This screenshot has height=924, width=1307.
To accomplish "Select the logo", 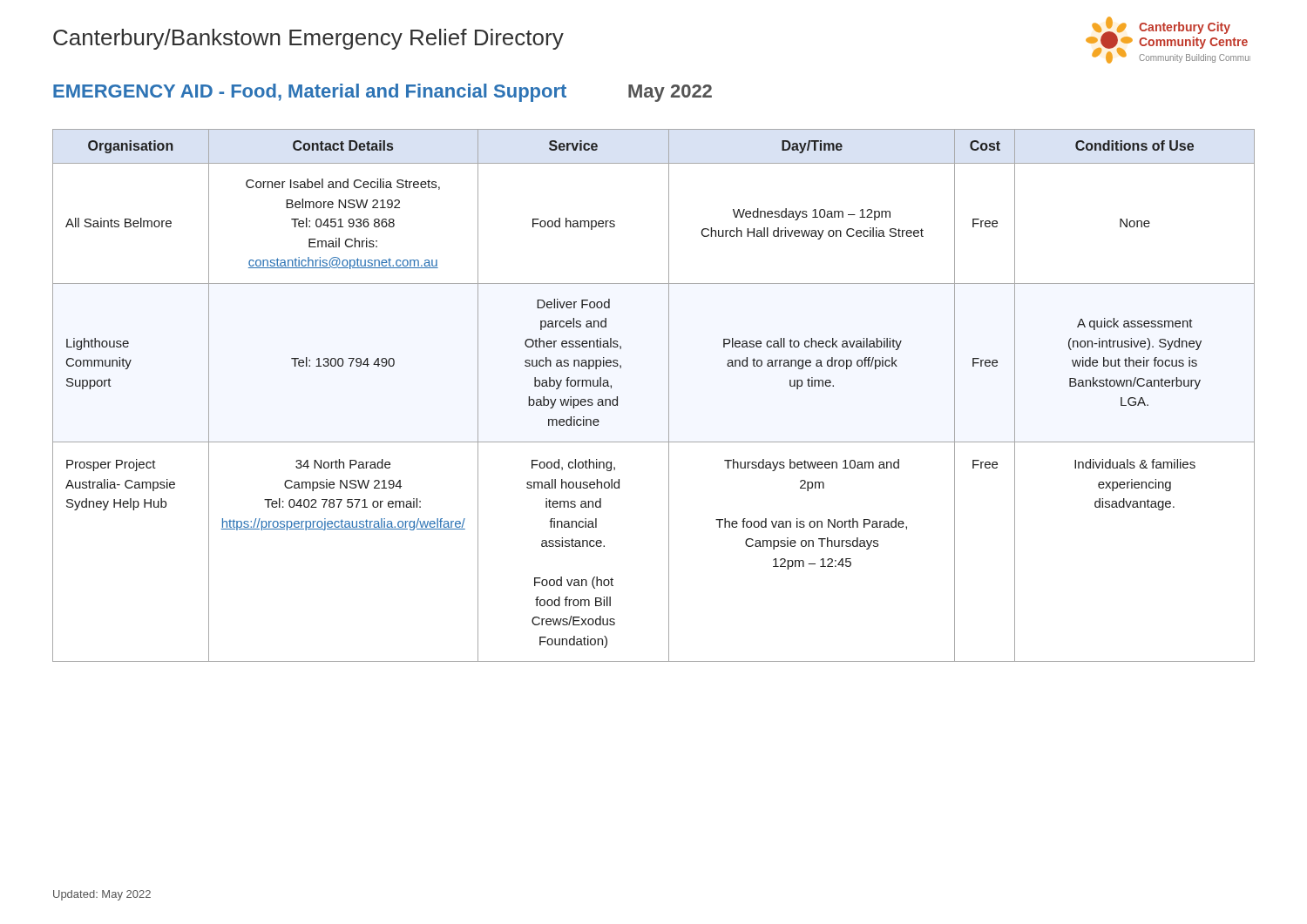I will (x=1168, y=46).
